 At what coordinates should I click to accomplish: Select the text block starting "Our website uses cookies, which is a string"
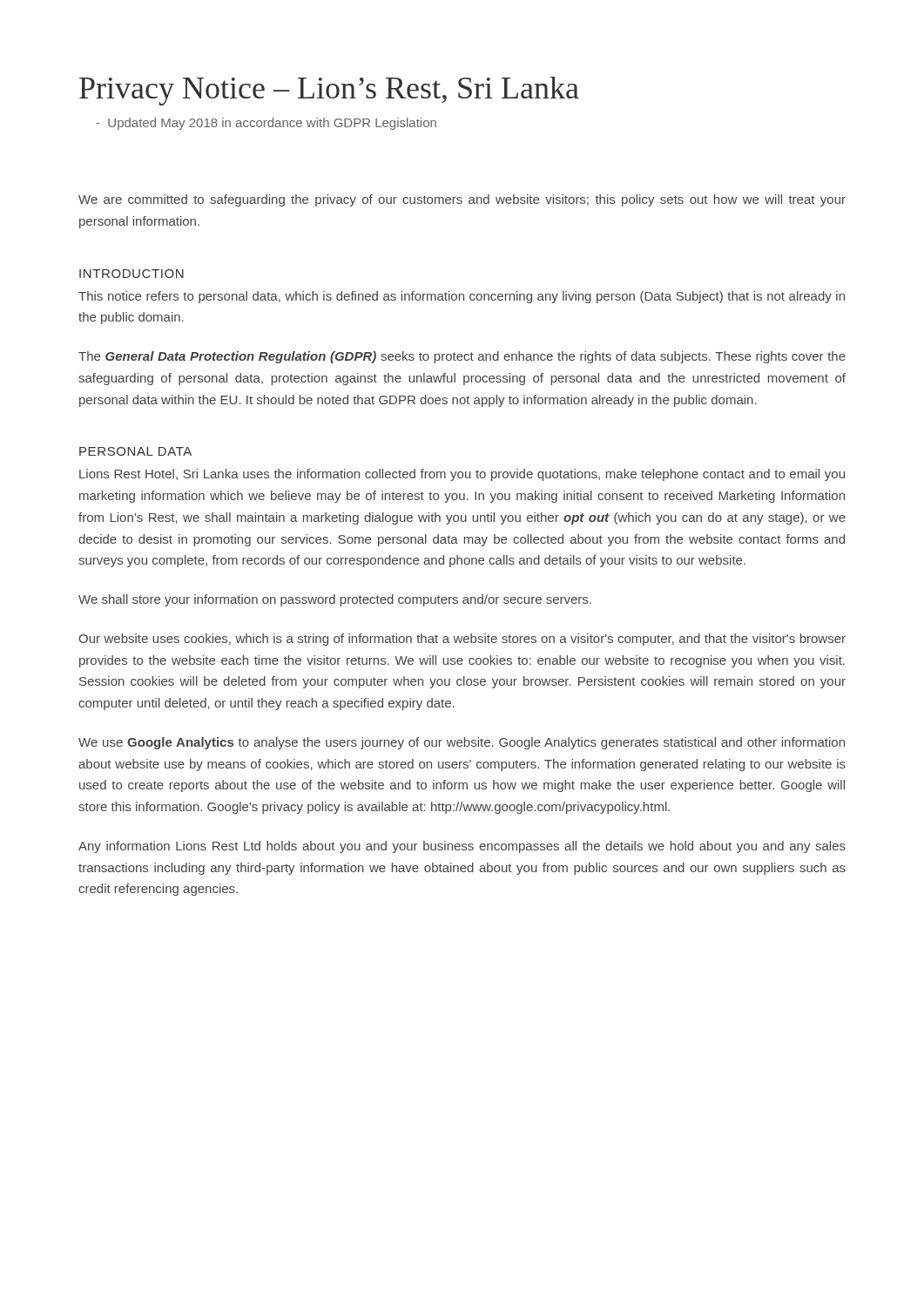point(462,671)
